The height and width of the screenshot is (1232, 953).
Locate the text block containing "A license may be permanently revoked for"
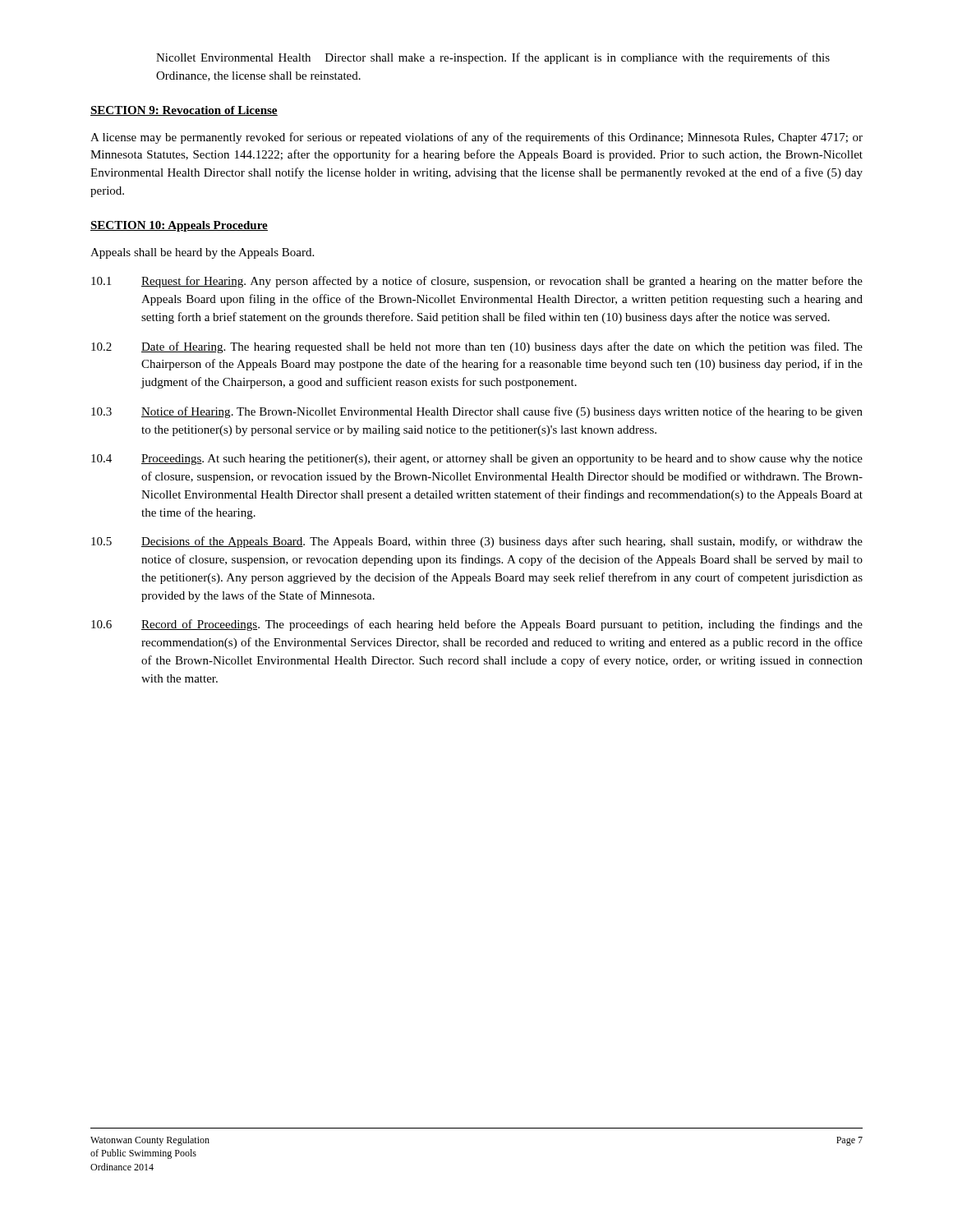click(x=476, y=164)
